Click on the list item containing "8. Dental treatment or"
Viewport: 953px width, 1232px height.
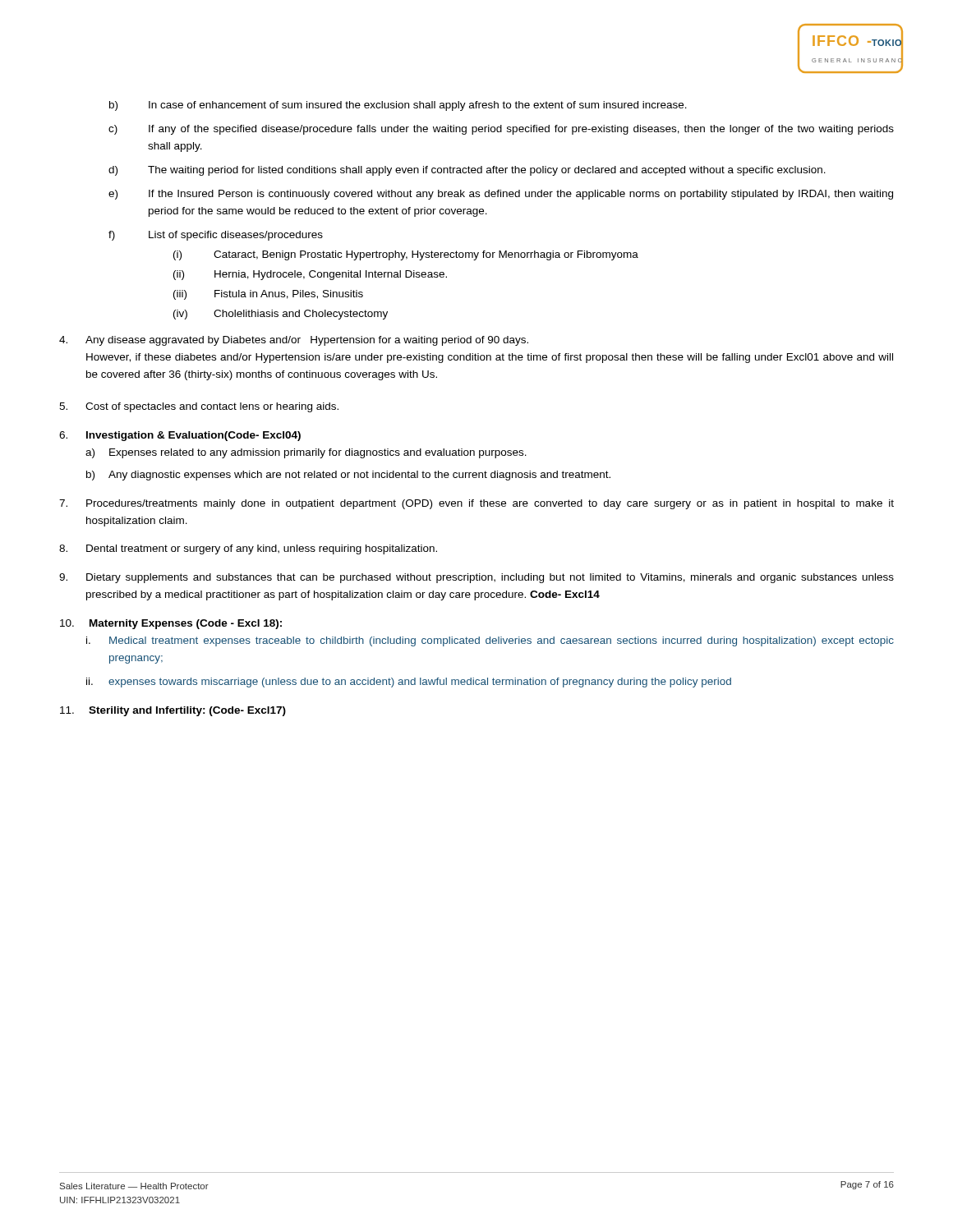point(248,549)
